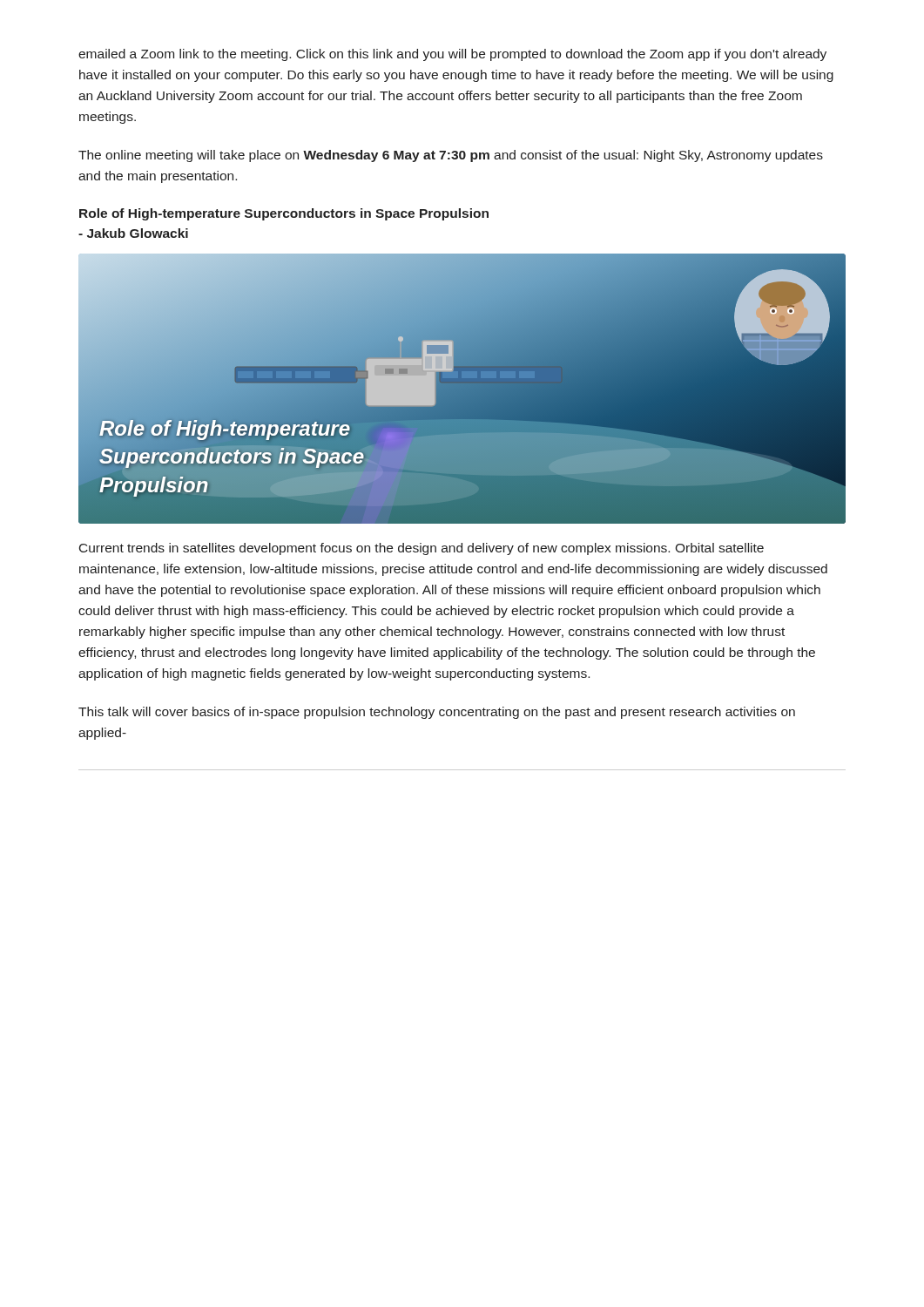Find the photo
Screen dimensions: 1307x924
coord(462,389)
